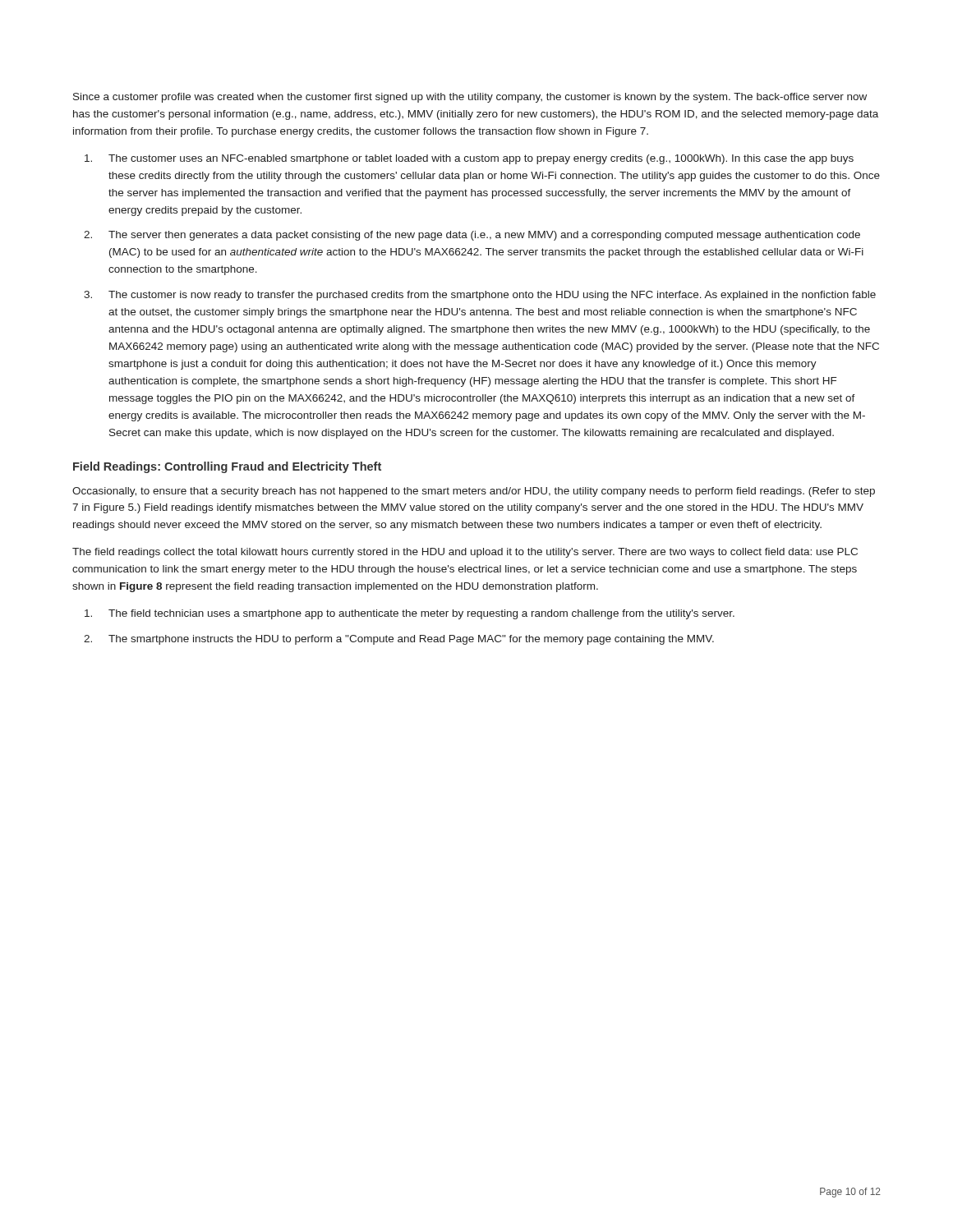Locate the passage starting "Since a customer profile"
Screen dimensions: 1232x953
click(x=475, y=114)
